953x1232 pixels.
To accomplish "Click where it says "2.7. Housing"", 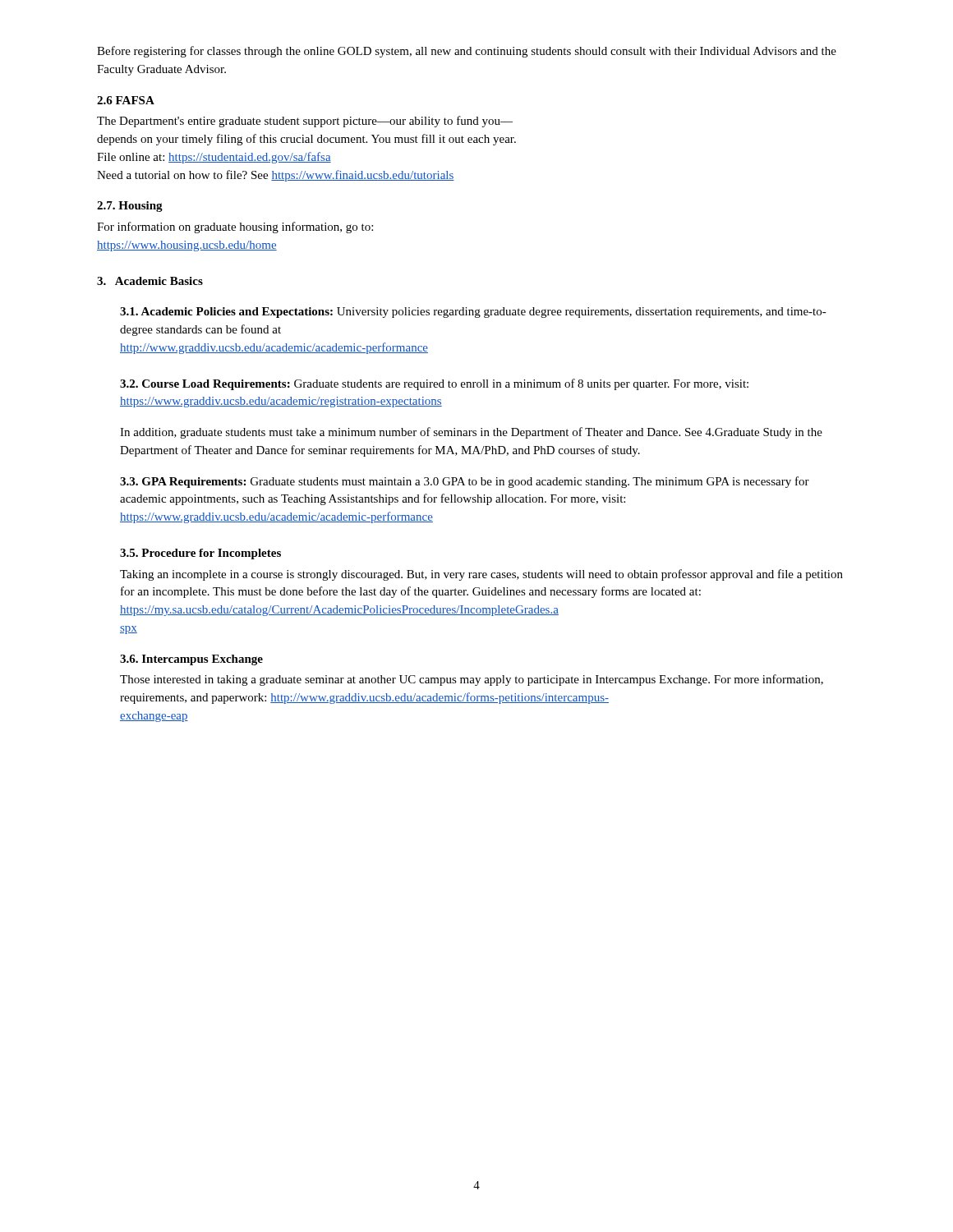I will tap(130, 206).
